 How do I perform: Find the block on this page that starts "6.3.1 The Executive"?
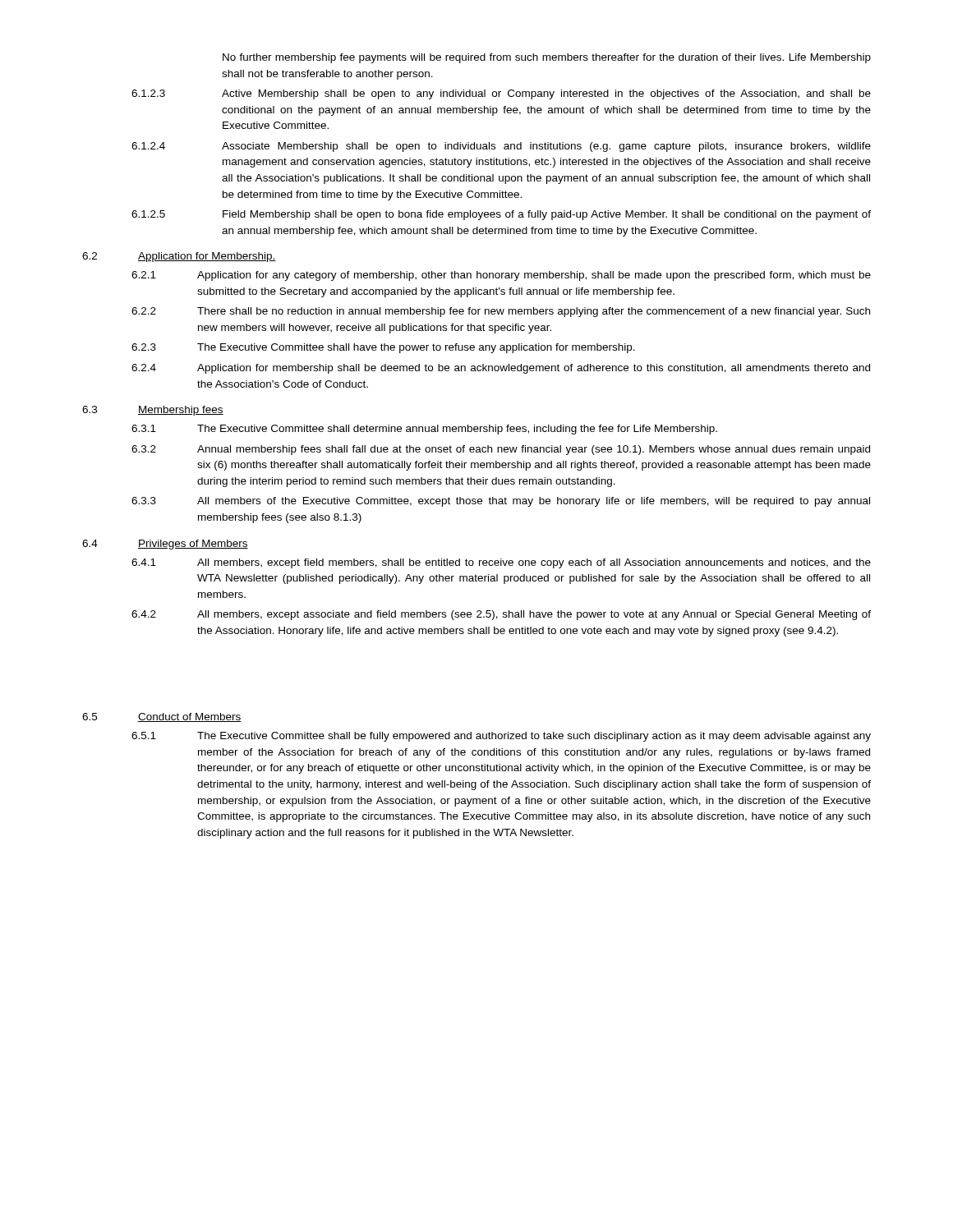tap(476, 429)
